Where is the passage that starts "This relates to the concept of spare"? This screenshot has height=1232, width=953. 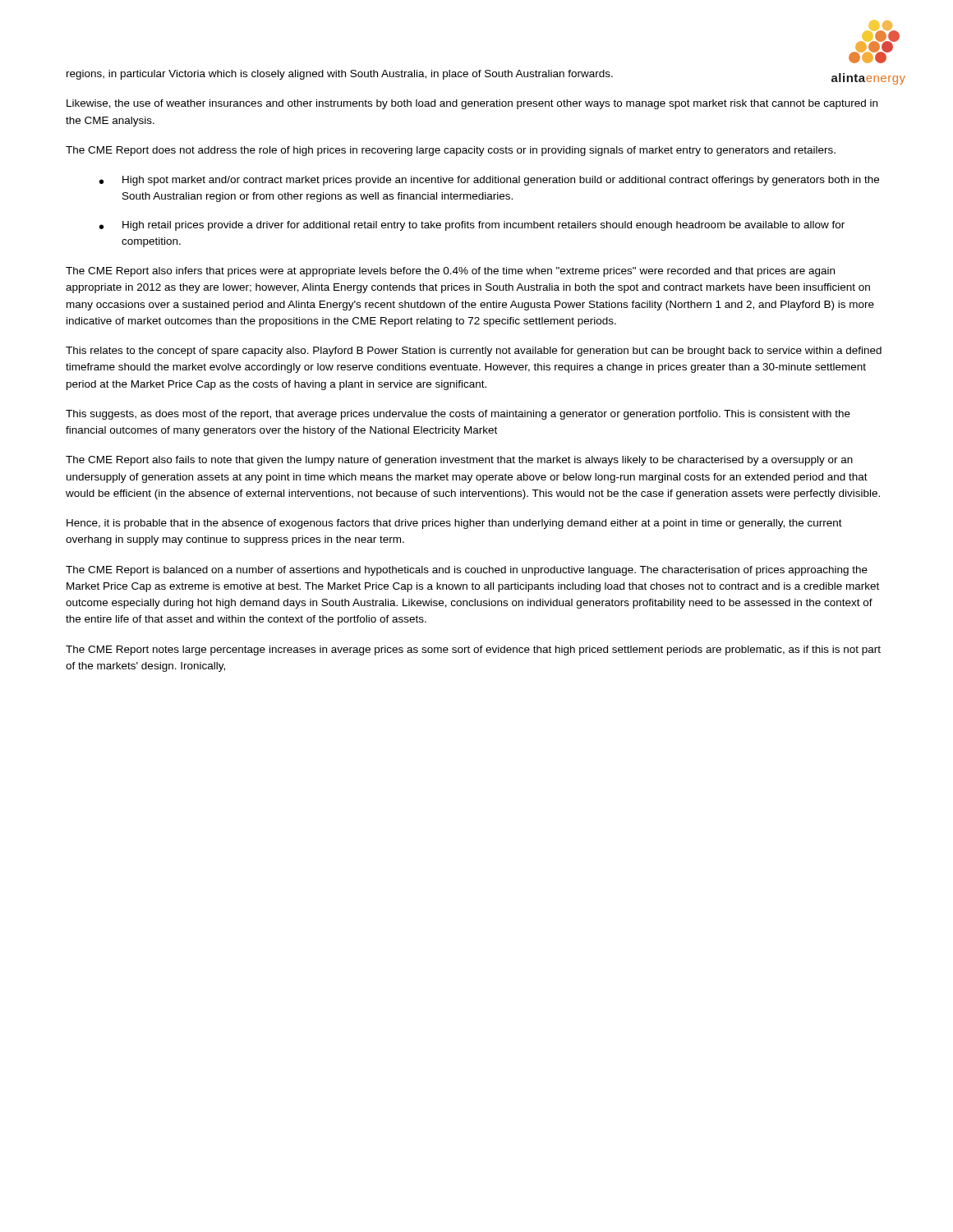474,367
